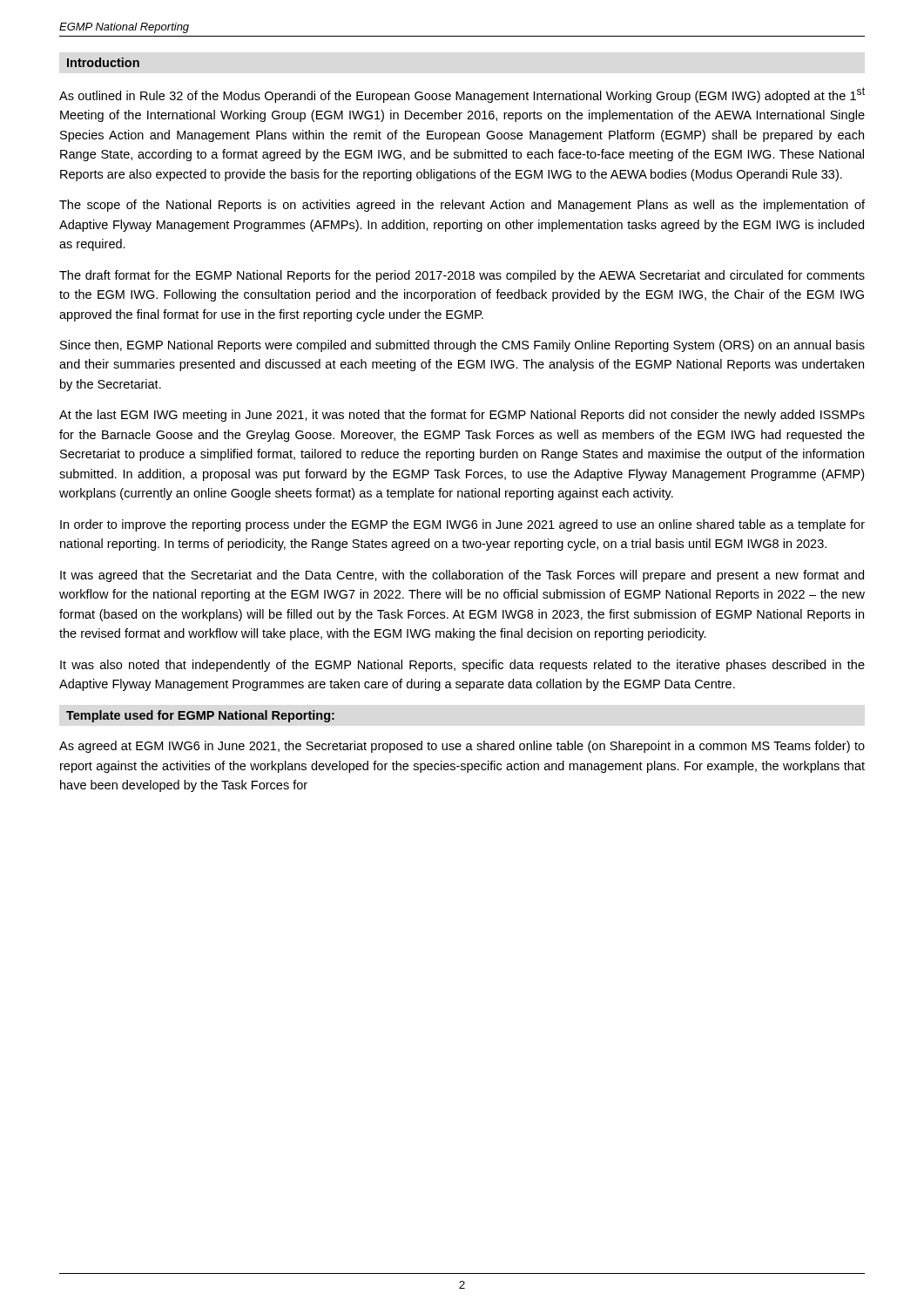Screen dimensions: 1307x924
Task: Click on the block starting "The scope of"
Action: [x=462, y=224]
